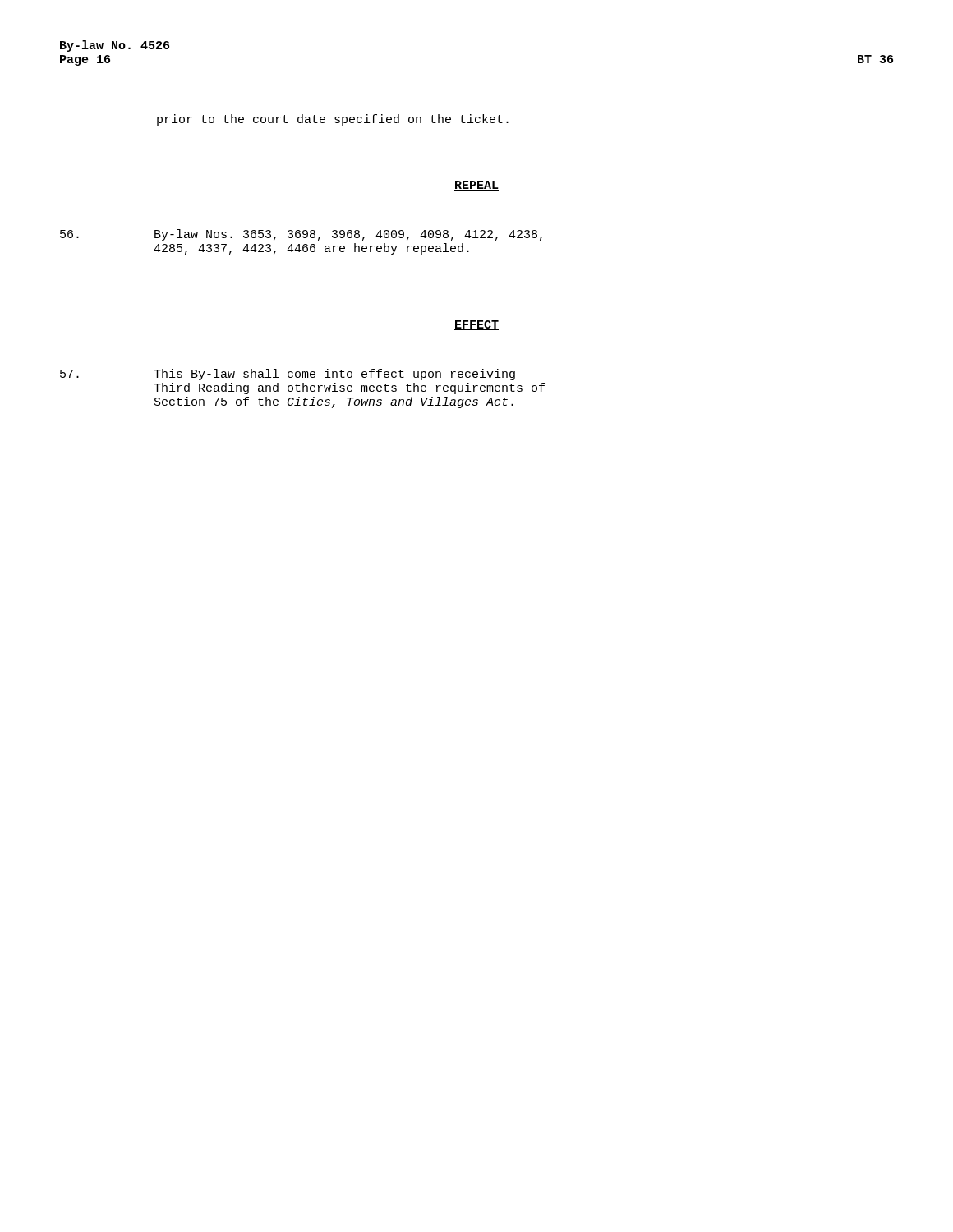Locate the block of text that opens with "57. This By-law shall come into"
The image size is (953, 1232).
476,389
